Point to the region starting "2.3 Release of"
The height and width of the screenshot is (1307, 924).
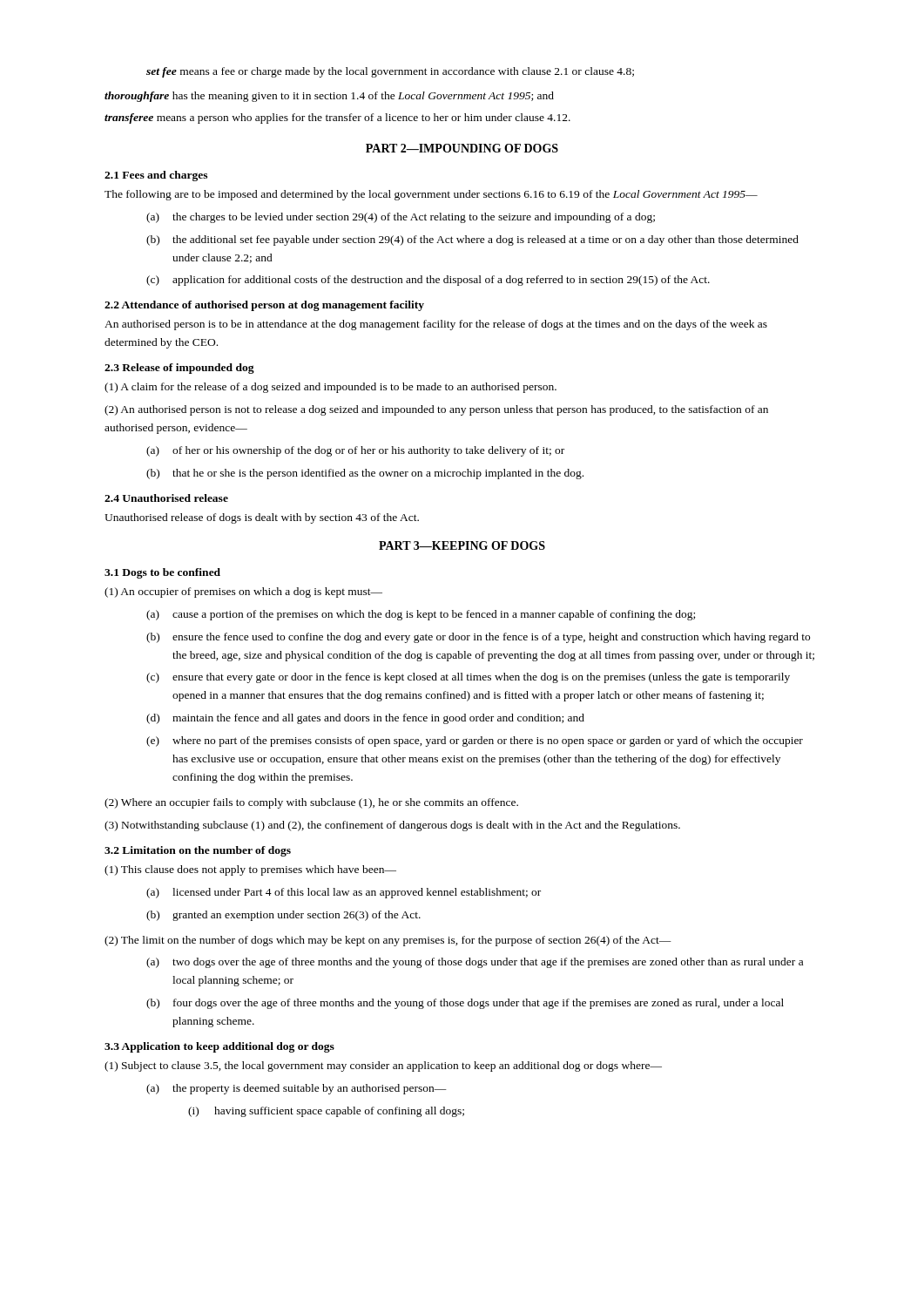coord(179,367)
